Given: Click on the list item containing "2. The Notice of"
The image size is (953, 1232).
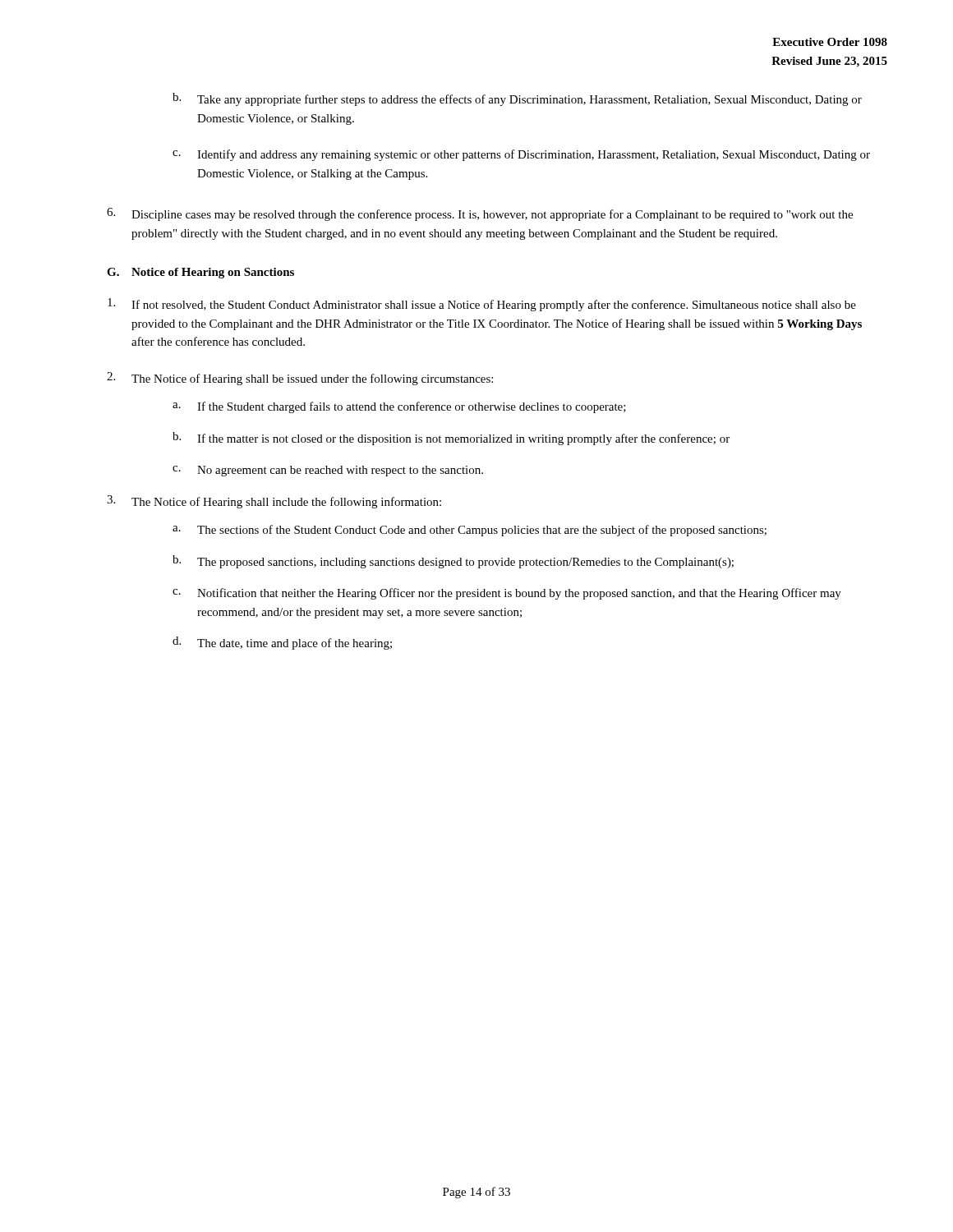Looking at the screenshot, I should tap(301, 378).
